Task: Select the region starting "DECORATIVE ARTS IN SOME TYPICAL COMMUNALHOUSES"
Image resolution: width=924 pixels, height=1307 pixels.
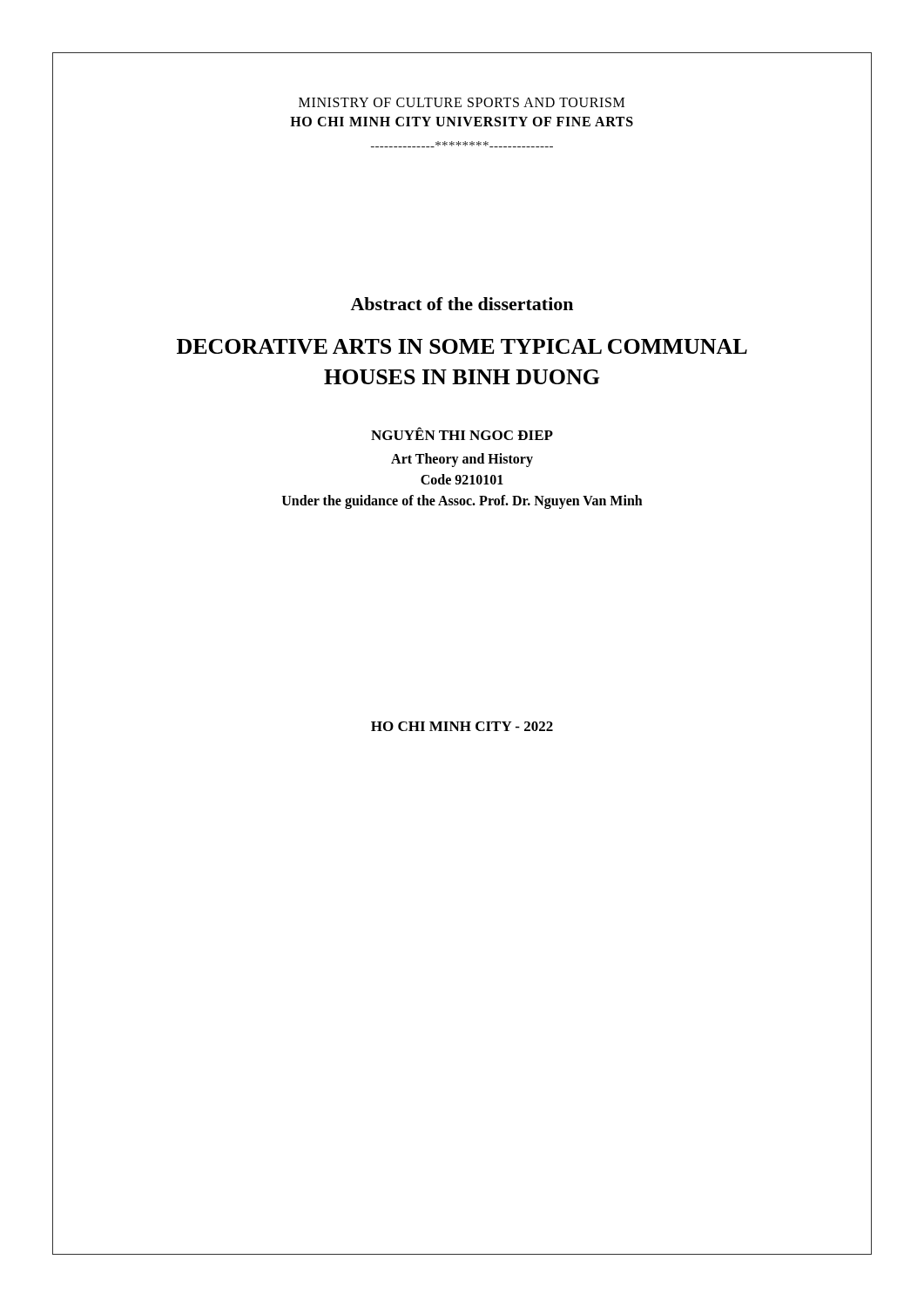Action: [462, 362]
